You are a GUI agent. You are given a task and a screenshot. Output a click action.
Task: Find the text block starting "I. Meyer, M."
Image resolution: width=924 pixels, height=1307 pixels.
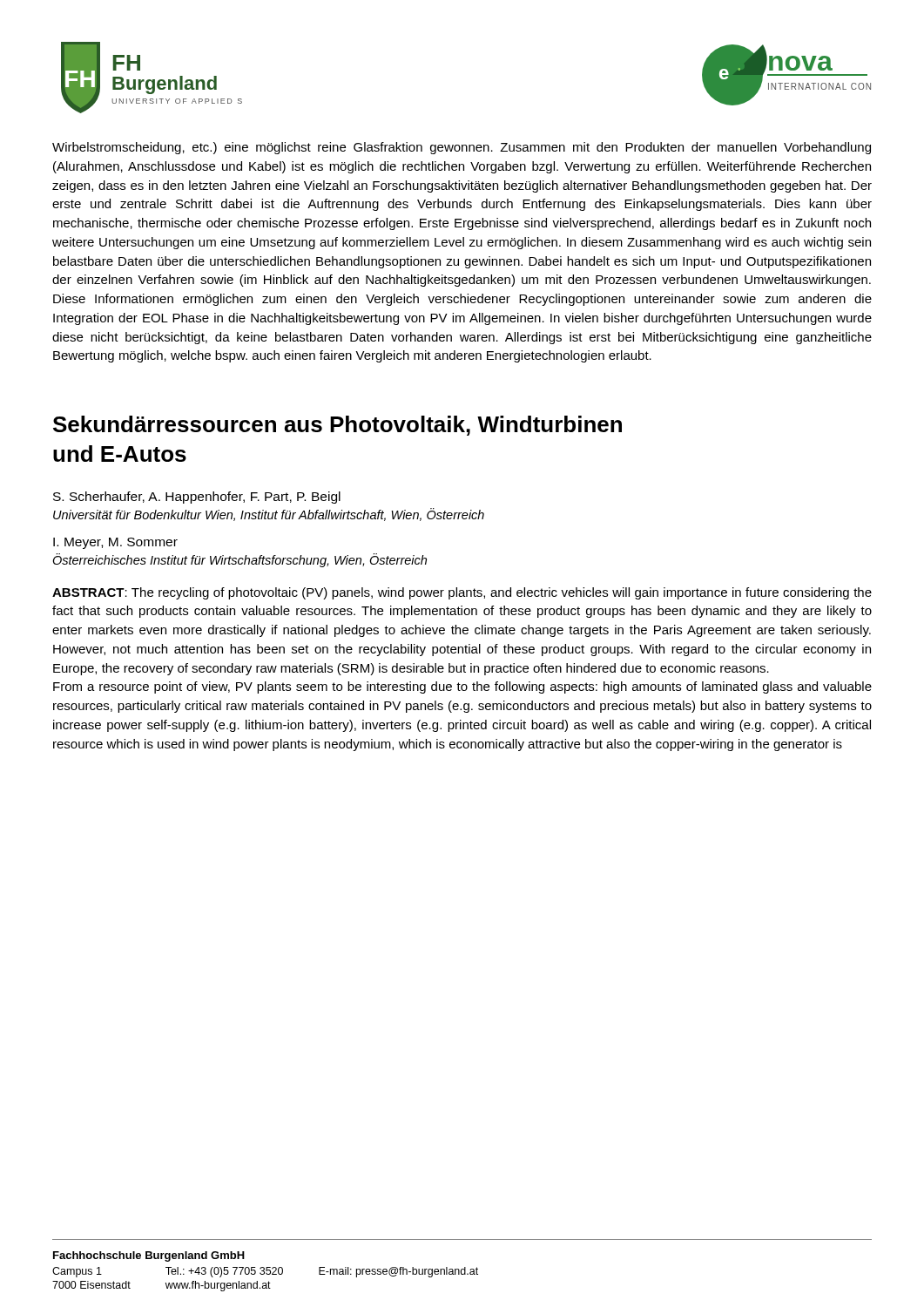tap(115, 541)
